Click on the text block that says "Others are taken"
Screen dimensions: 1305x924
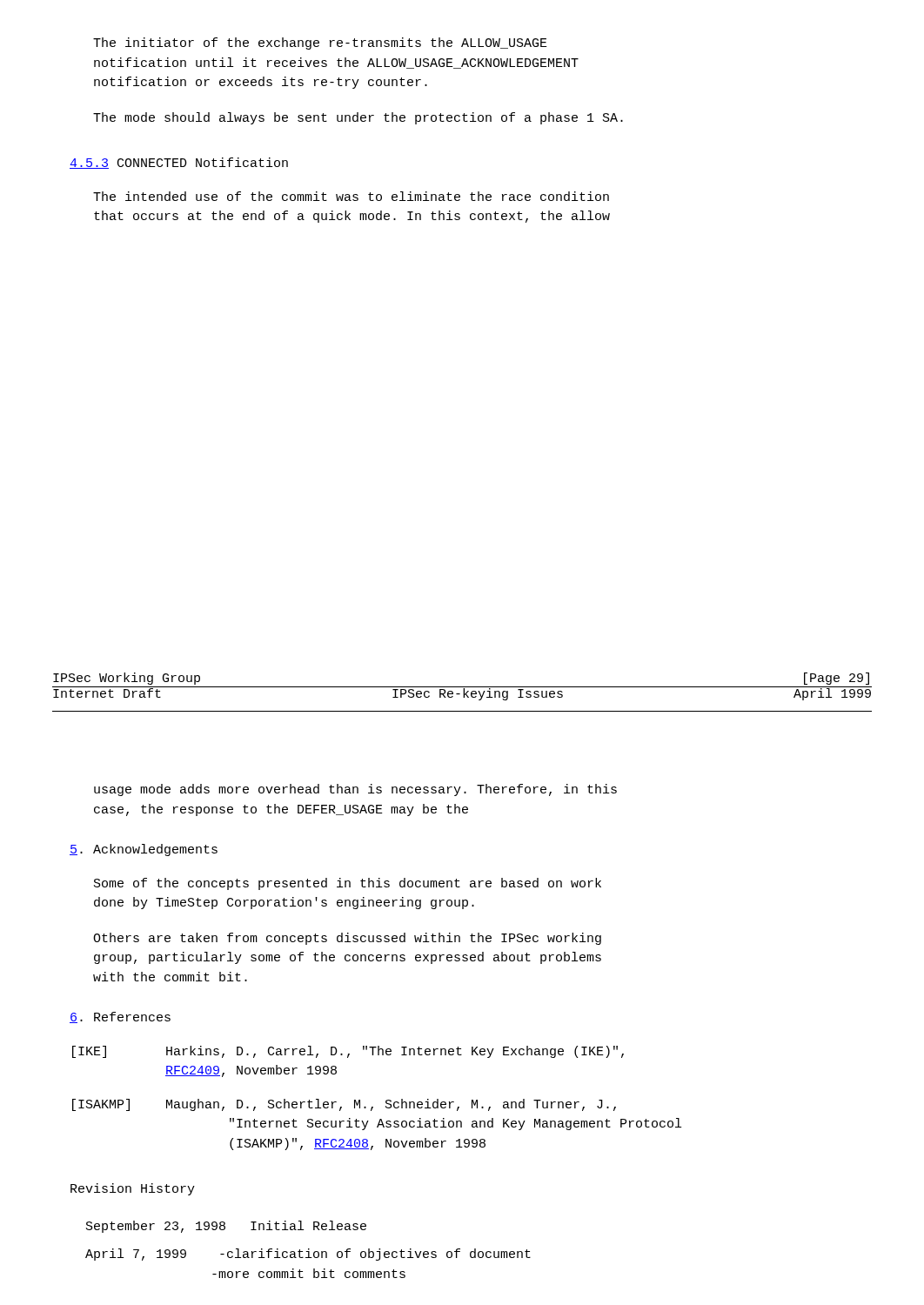336,958
